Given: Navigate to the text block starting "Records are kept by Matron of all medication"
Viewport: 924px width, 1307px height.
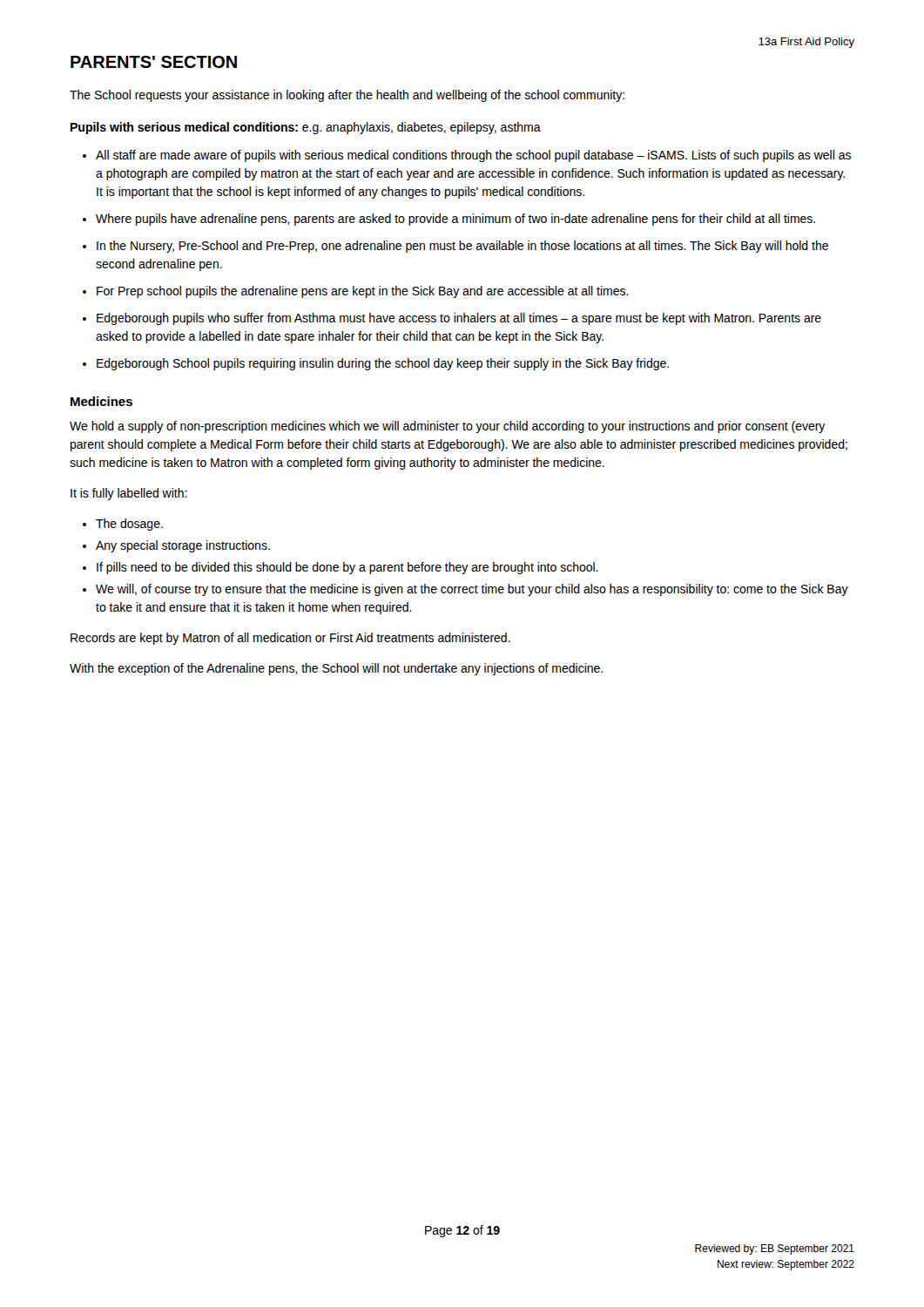Looking at the screenshot, I should (290, 638).
